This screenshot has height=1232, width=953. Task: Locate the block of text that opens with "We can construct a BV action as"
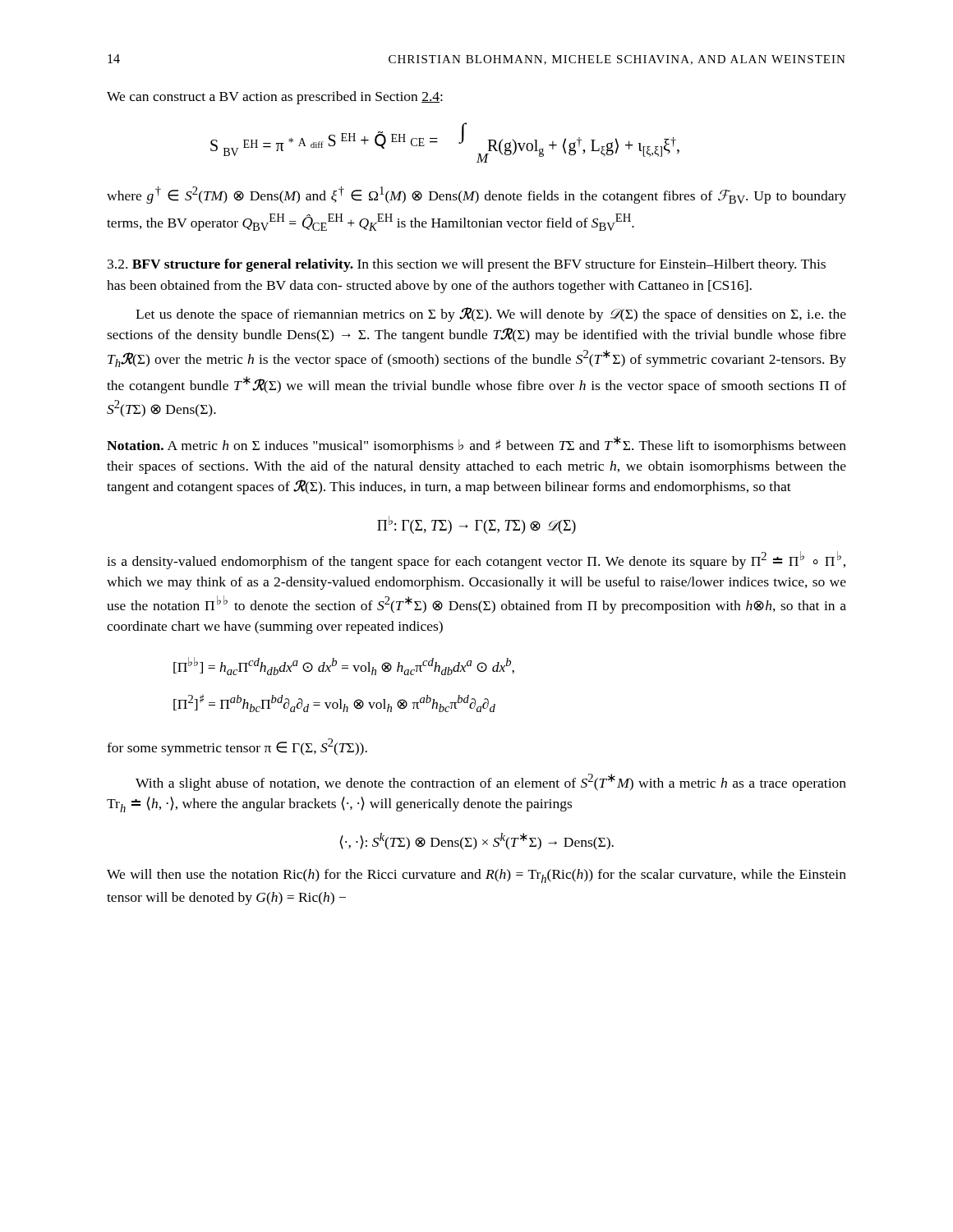coord(275,96)
